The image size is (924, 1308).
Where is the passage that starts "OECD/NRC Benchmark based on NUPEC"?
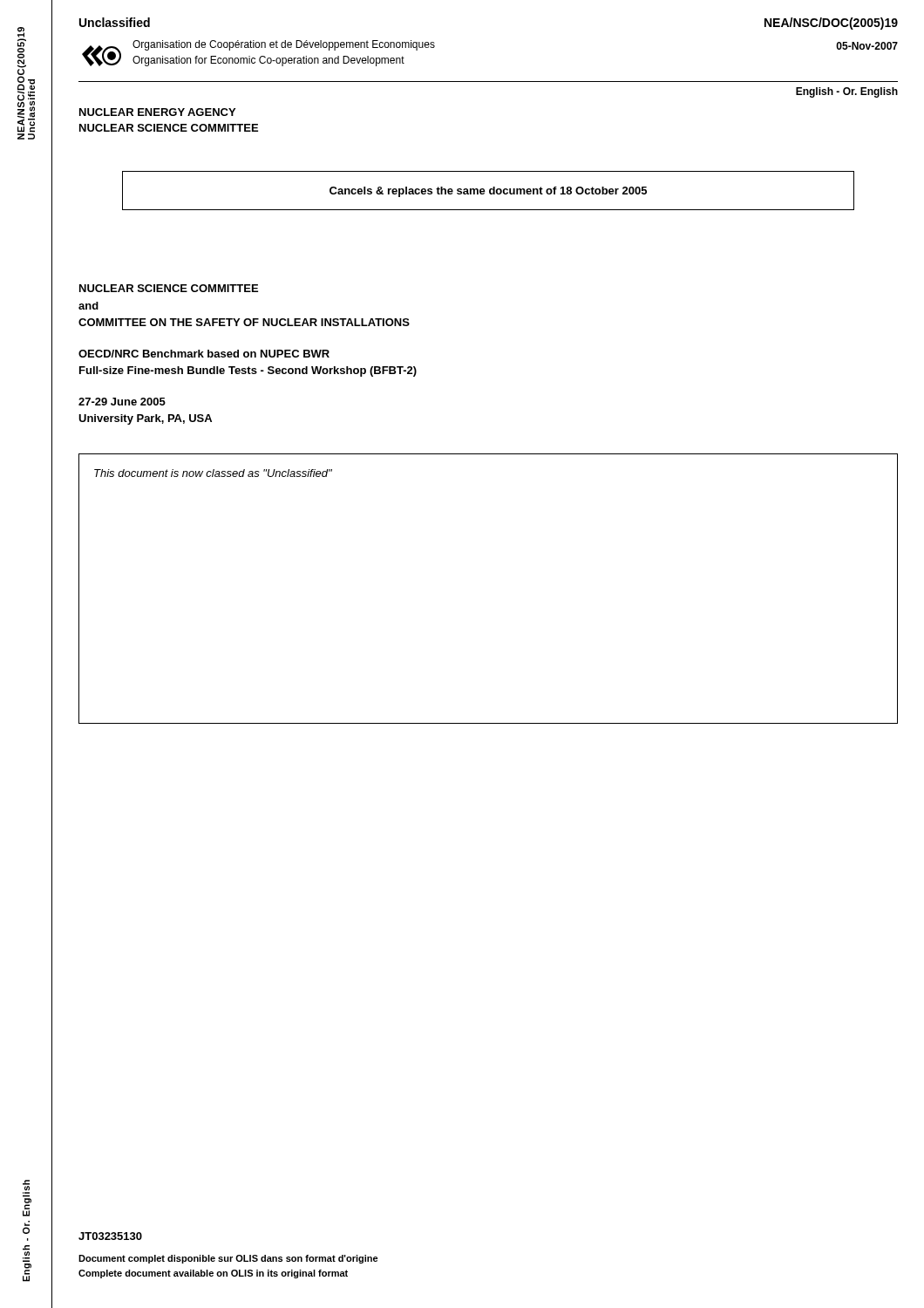point(204,354)
